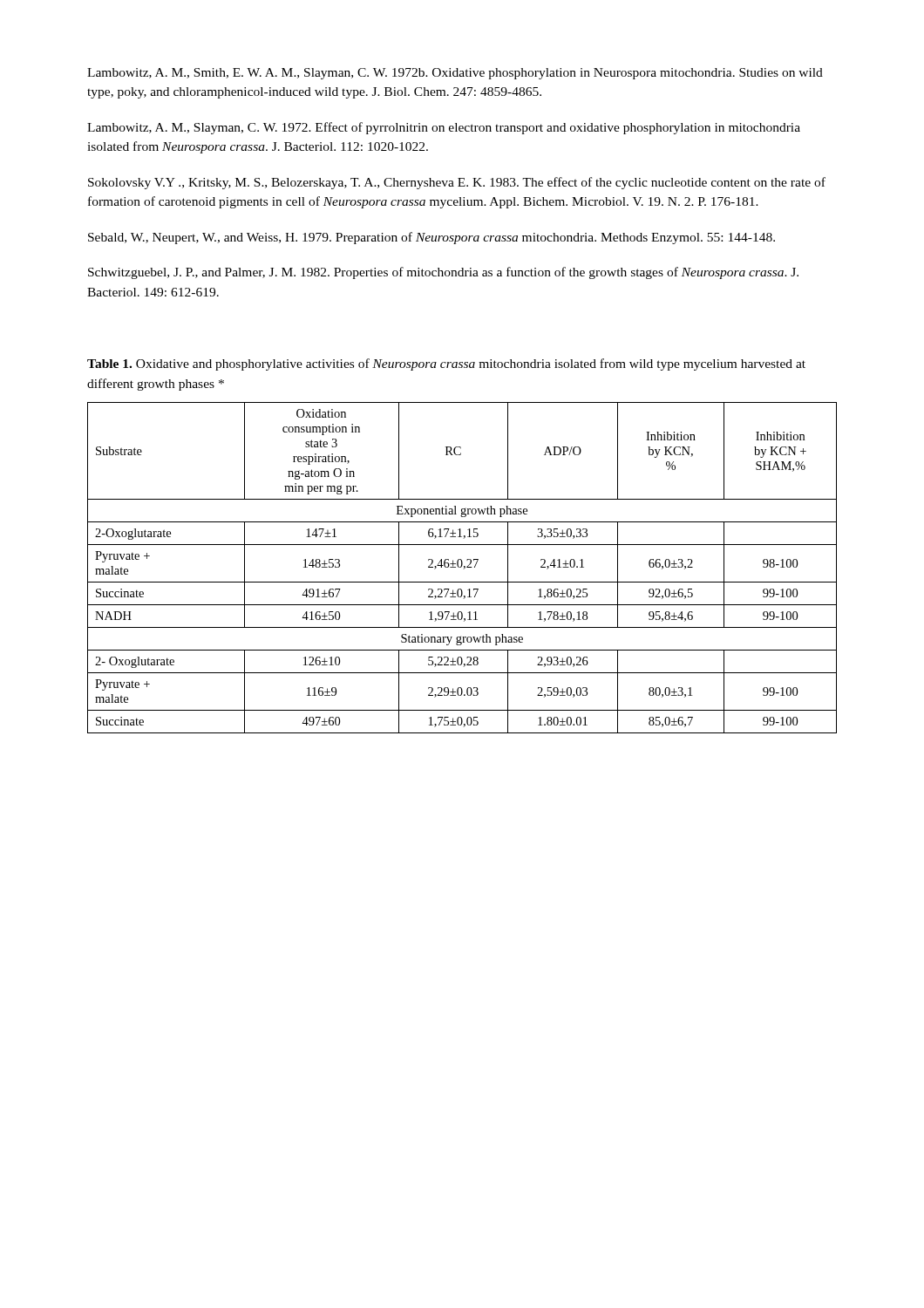Find the text starting "Sebald, W., Neupert, W., and Weiss, H."
This screenshot has width=924, height=1308.
[x=432, y=237]
